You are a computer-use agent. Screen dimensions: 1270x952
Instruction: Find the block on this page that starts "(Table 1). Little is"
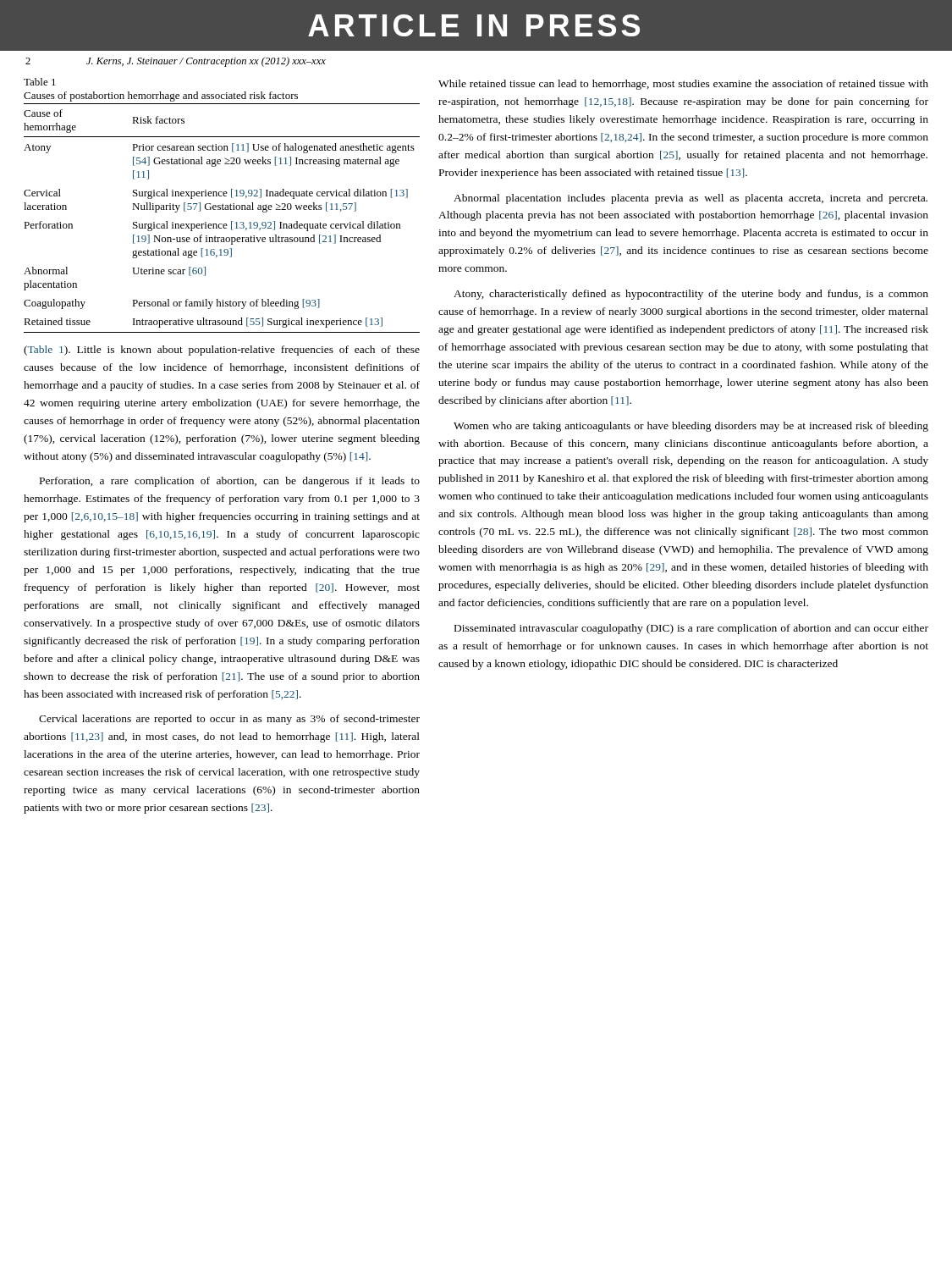pos(222,402)
